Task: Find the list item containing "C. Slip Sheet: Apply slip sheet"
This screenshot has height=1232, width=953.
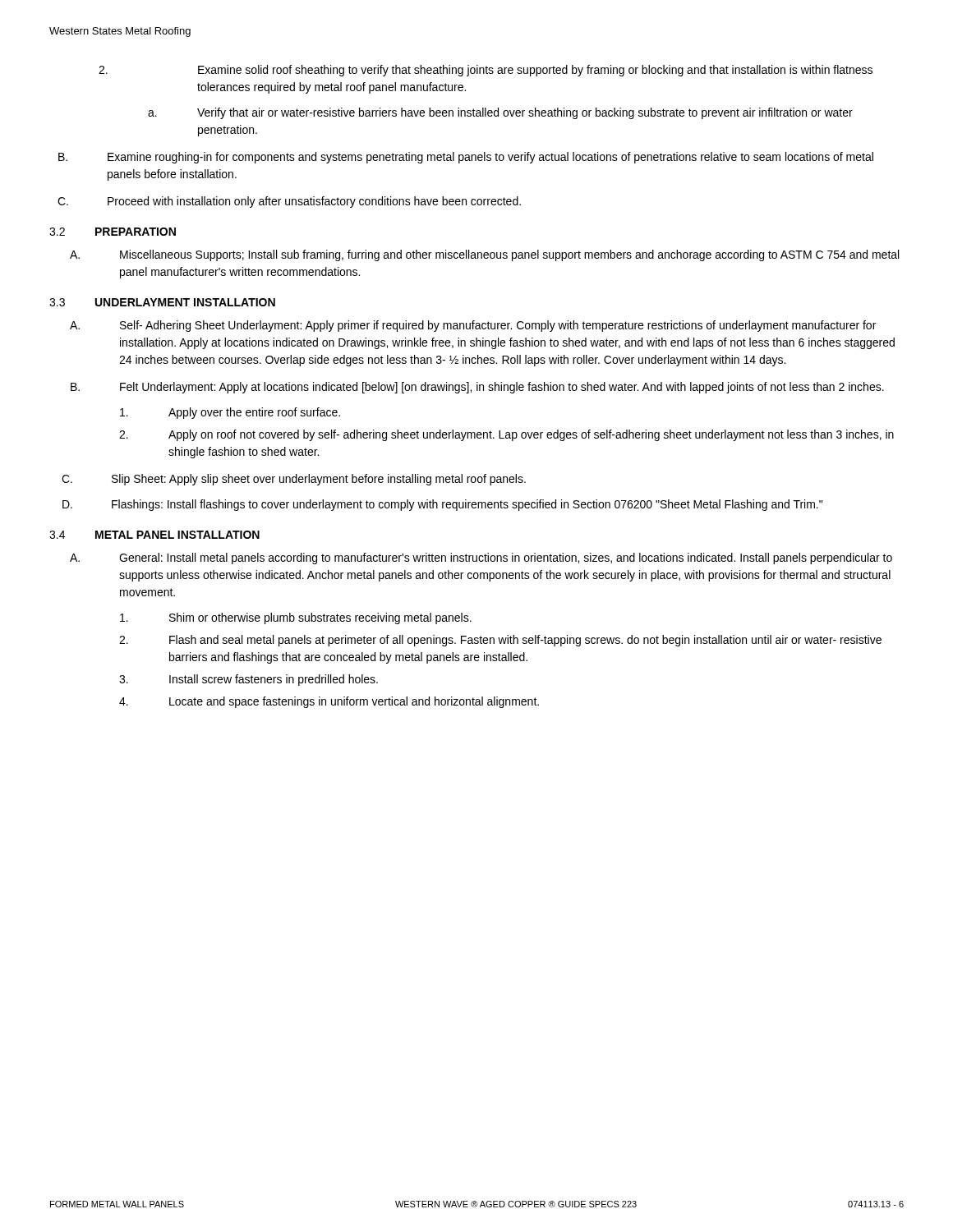Action: (x=476, y=479)
